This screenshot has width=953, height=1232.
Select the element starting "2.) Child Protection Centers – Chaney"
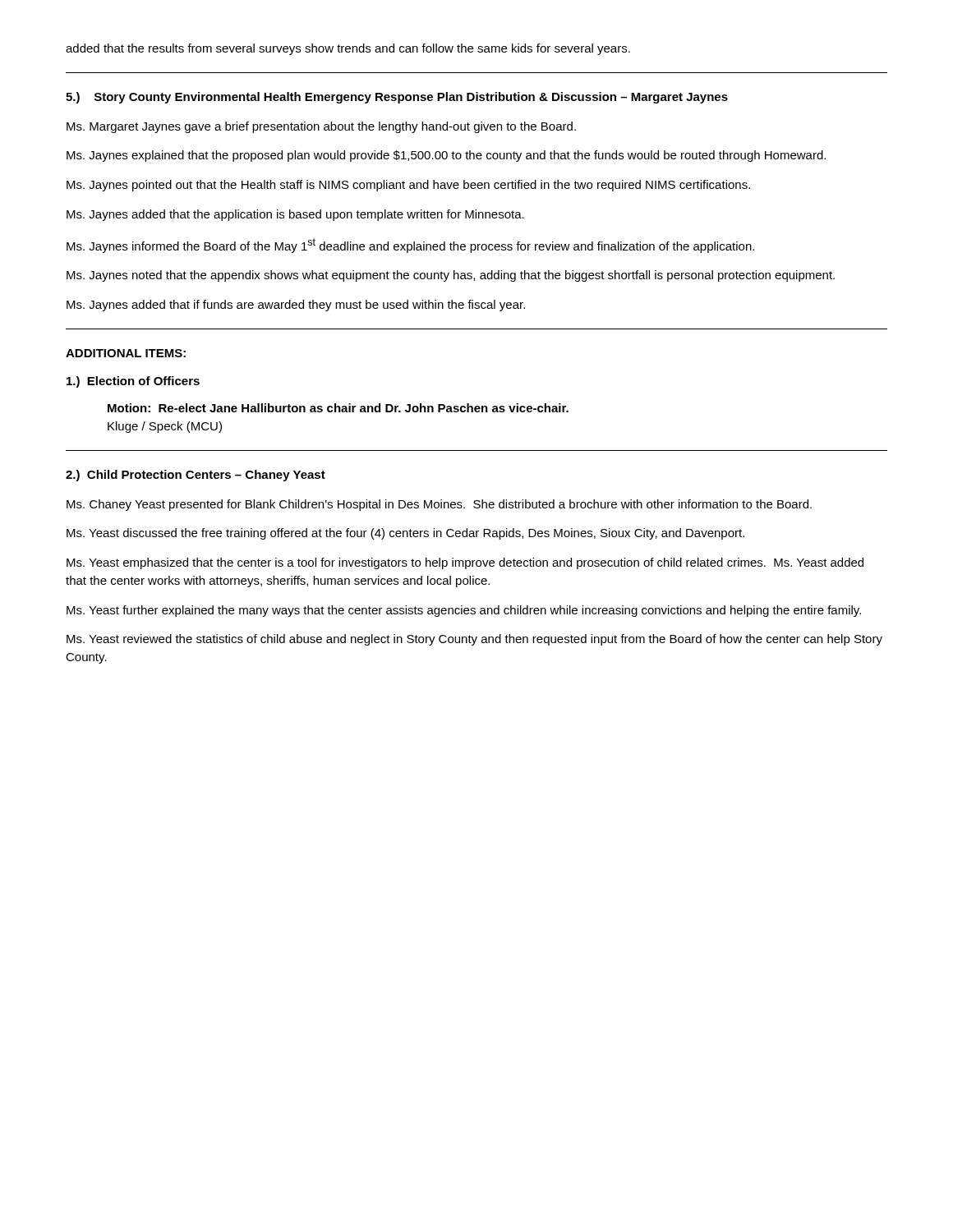tap(195, 474)
